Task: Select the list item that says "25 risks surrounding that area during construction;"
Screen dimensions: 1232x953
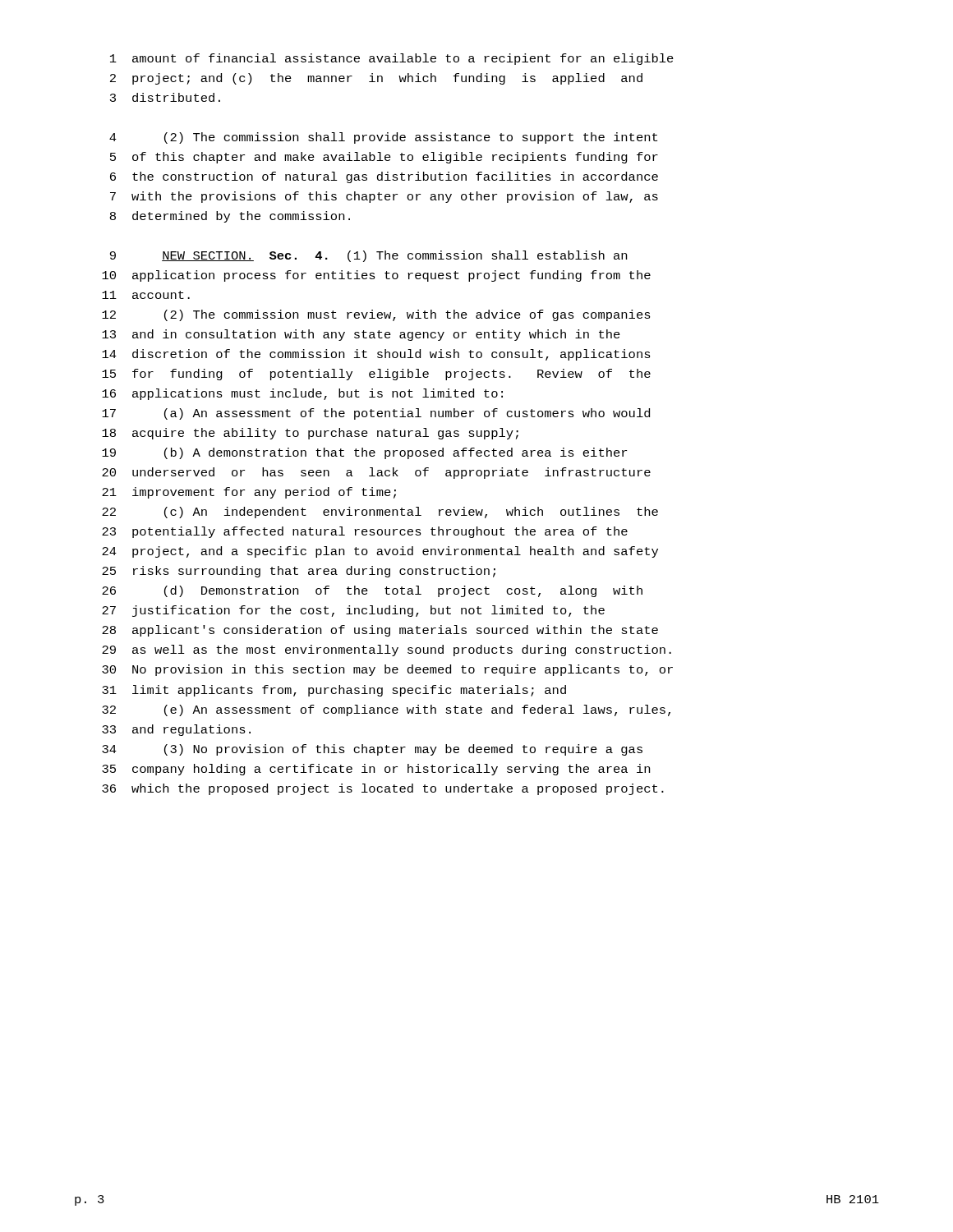Action: coord(485,572)
